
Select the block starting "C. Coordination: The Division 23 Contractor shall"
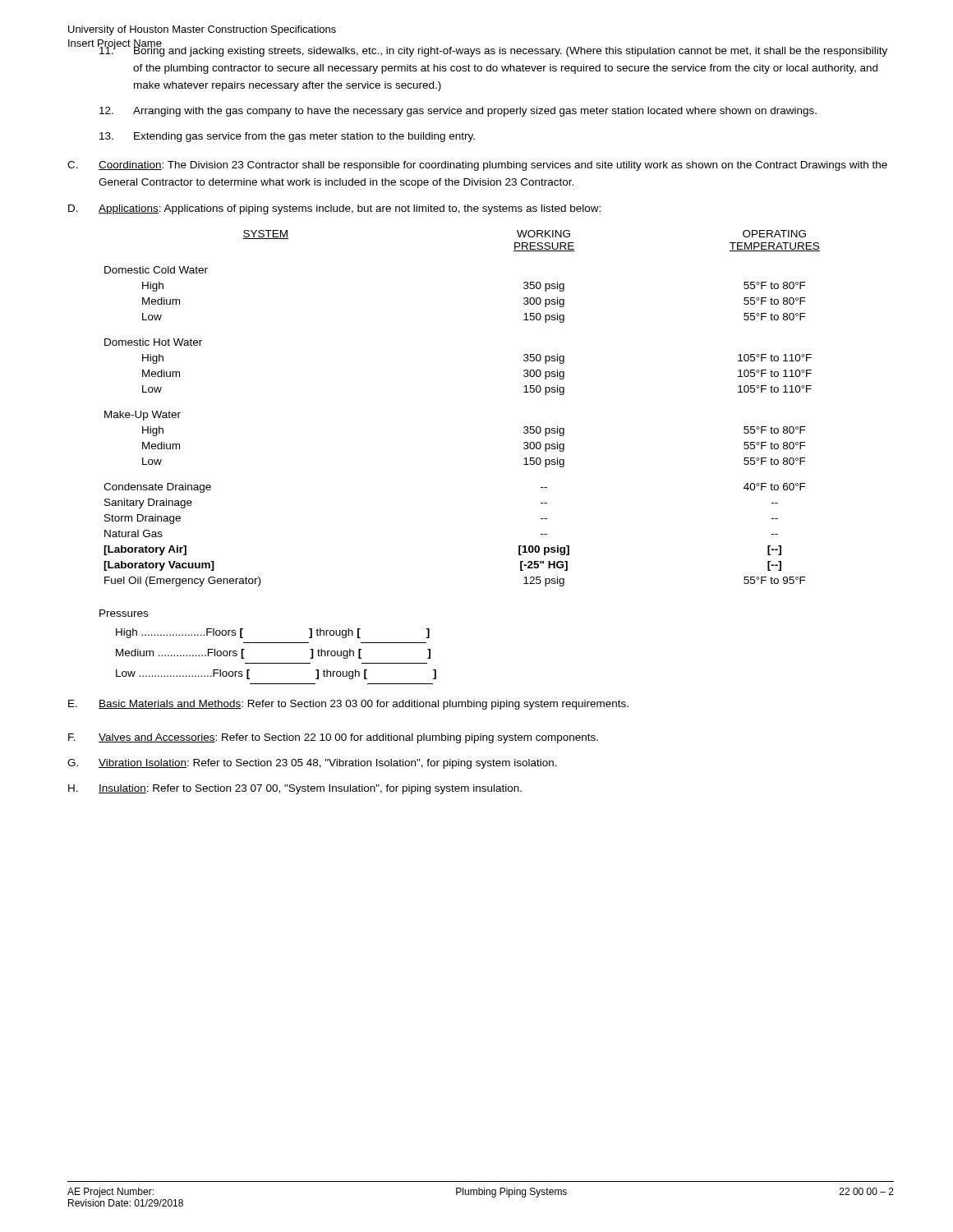coord(481,174)
